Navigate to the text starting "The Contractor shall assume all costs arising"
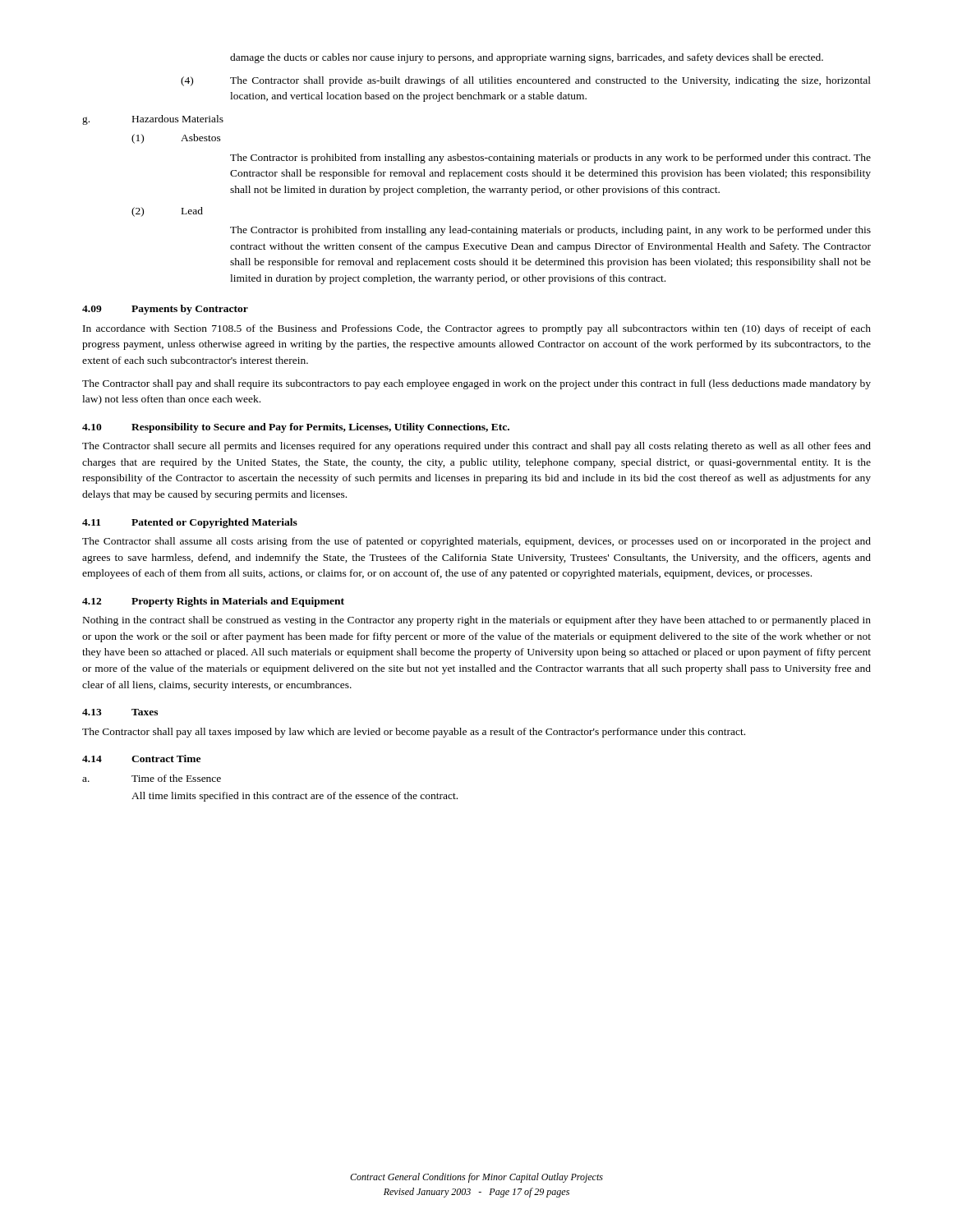953x1232 pixels. (476, 557)
